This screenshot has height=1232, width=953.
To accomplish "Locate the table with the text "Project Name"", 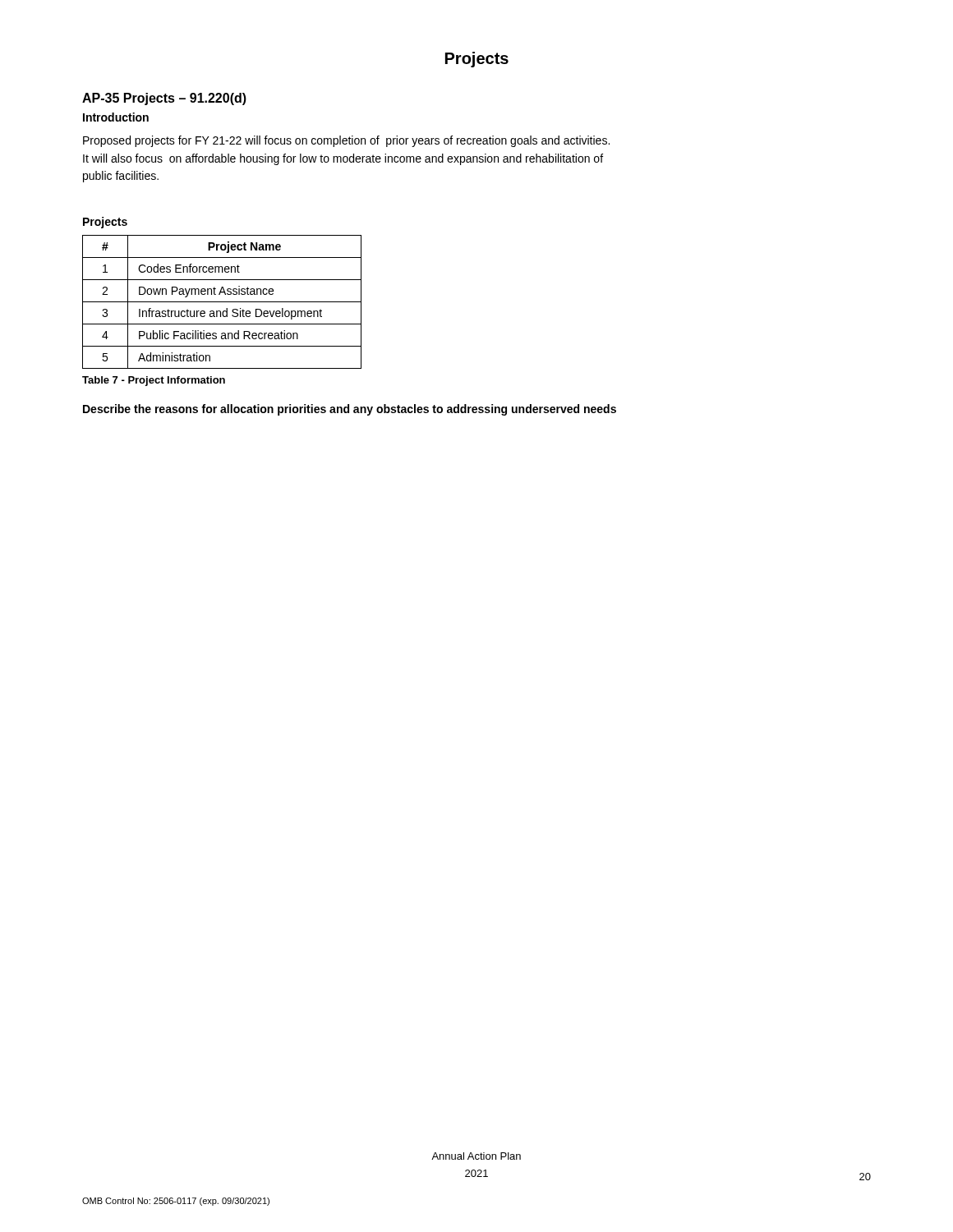I will click(x=476, y=302).
